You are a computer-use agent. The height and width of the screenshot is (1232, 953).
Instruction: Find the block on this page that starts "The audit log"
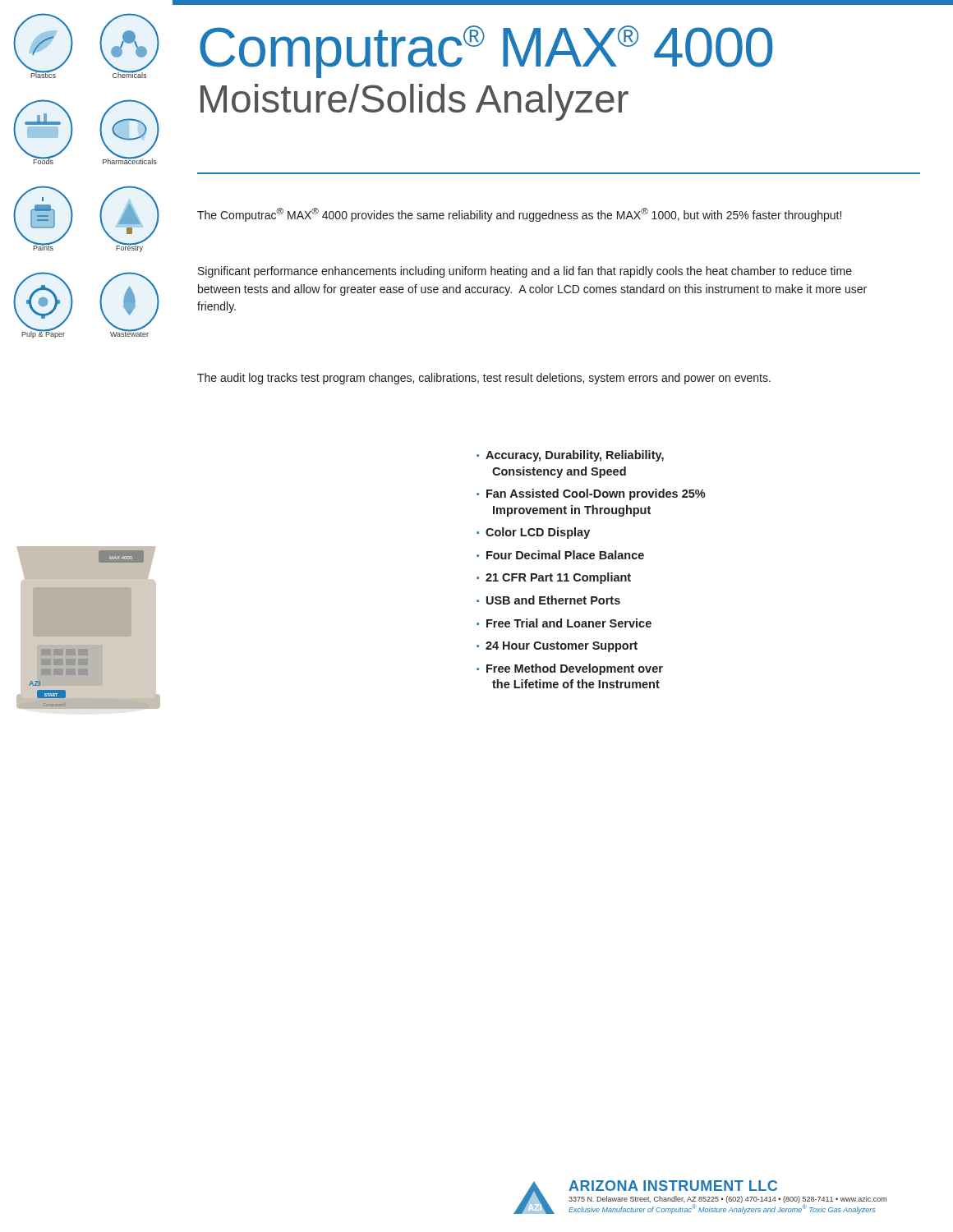tap(484, 378)
